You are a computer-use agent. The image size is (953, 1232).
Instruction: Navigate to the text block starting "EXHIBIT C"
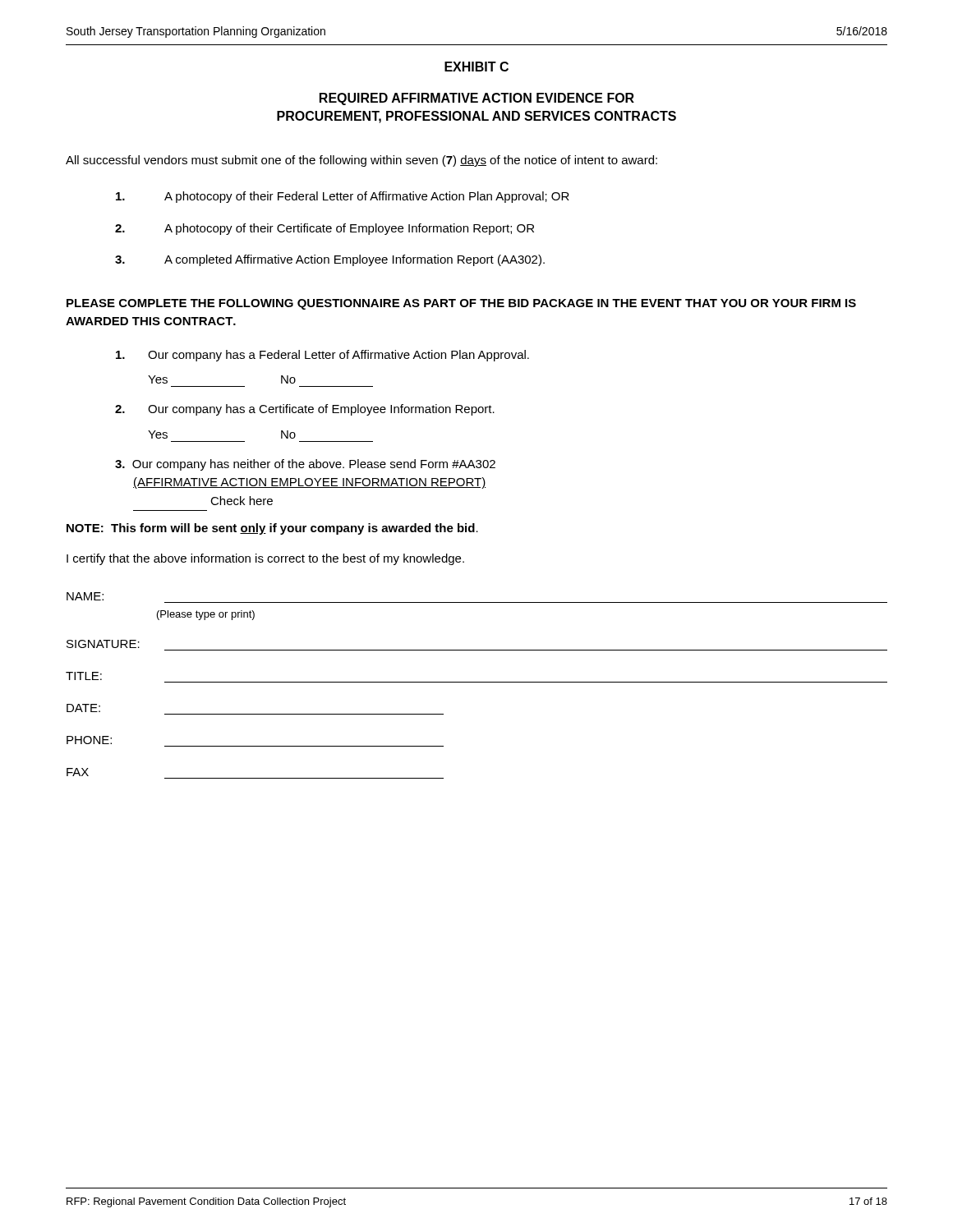click(476, 67)
